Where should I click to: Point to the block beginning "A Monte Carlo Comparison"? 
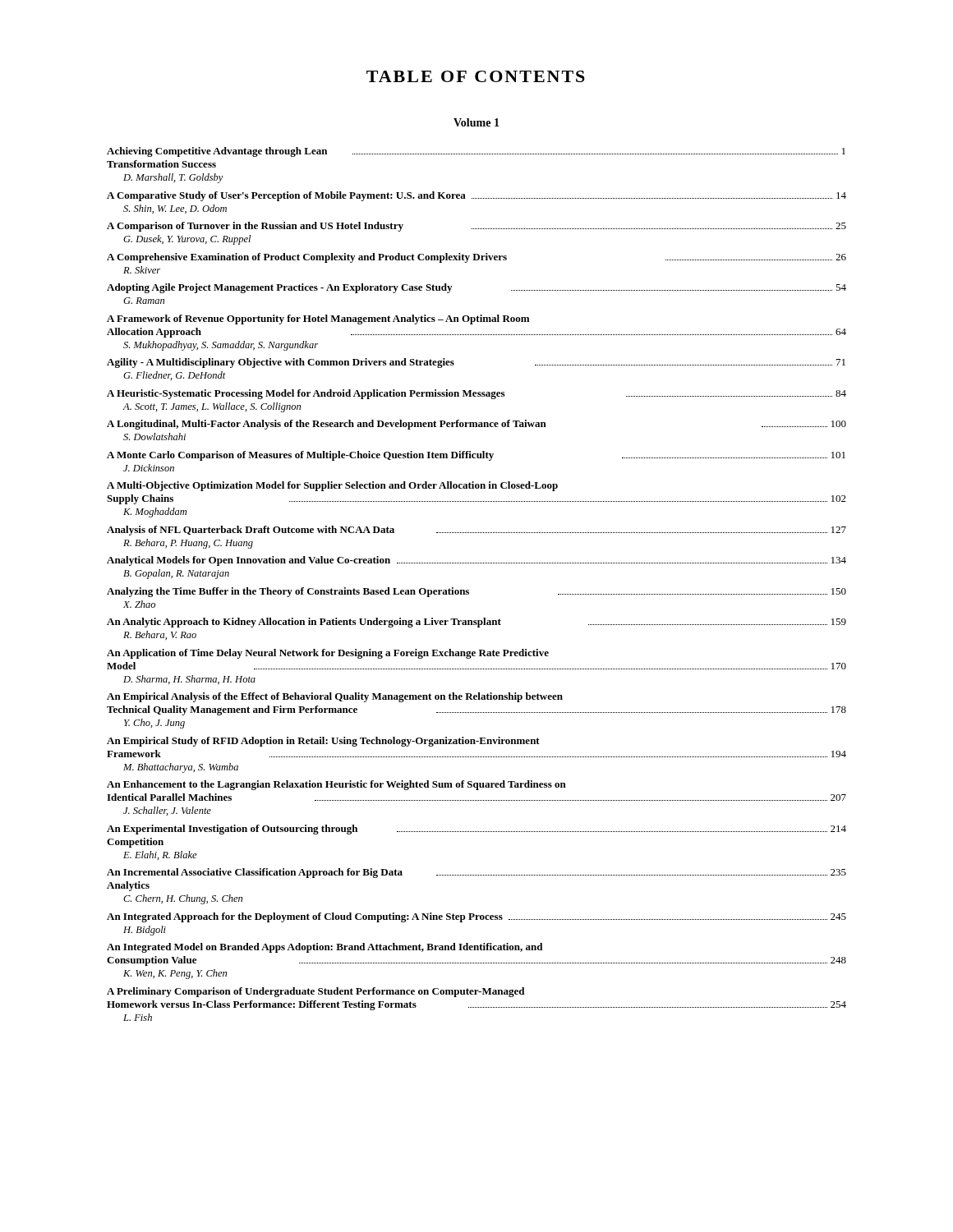tap(476, 462)
